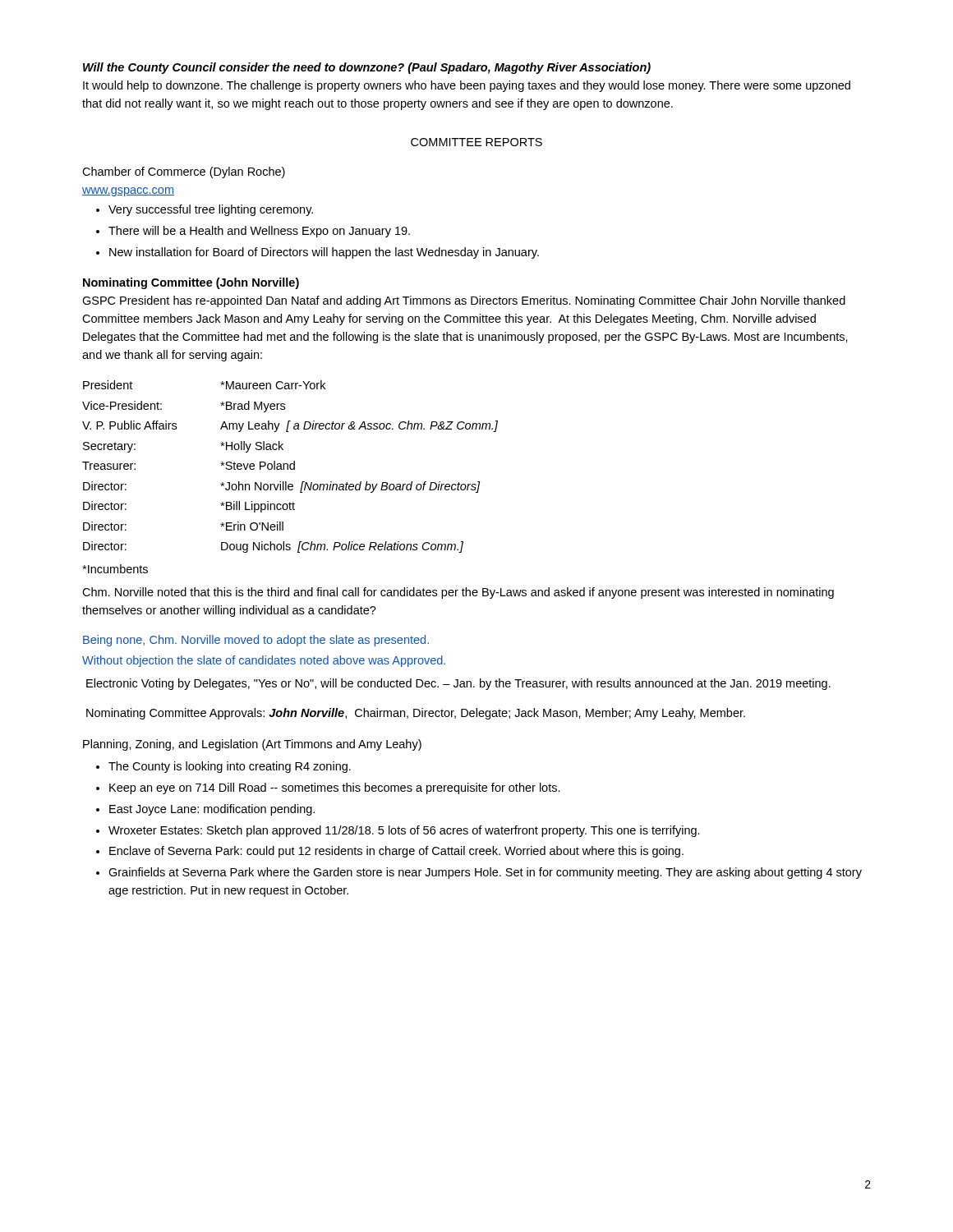
Task: Locate the text block starting "Nominating Committee Approvals: John"
Action: pyautogui.click(x=414, y=713)
